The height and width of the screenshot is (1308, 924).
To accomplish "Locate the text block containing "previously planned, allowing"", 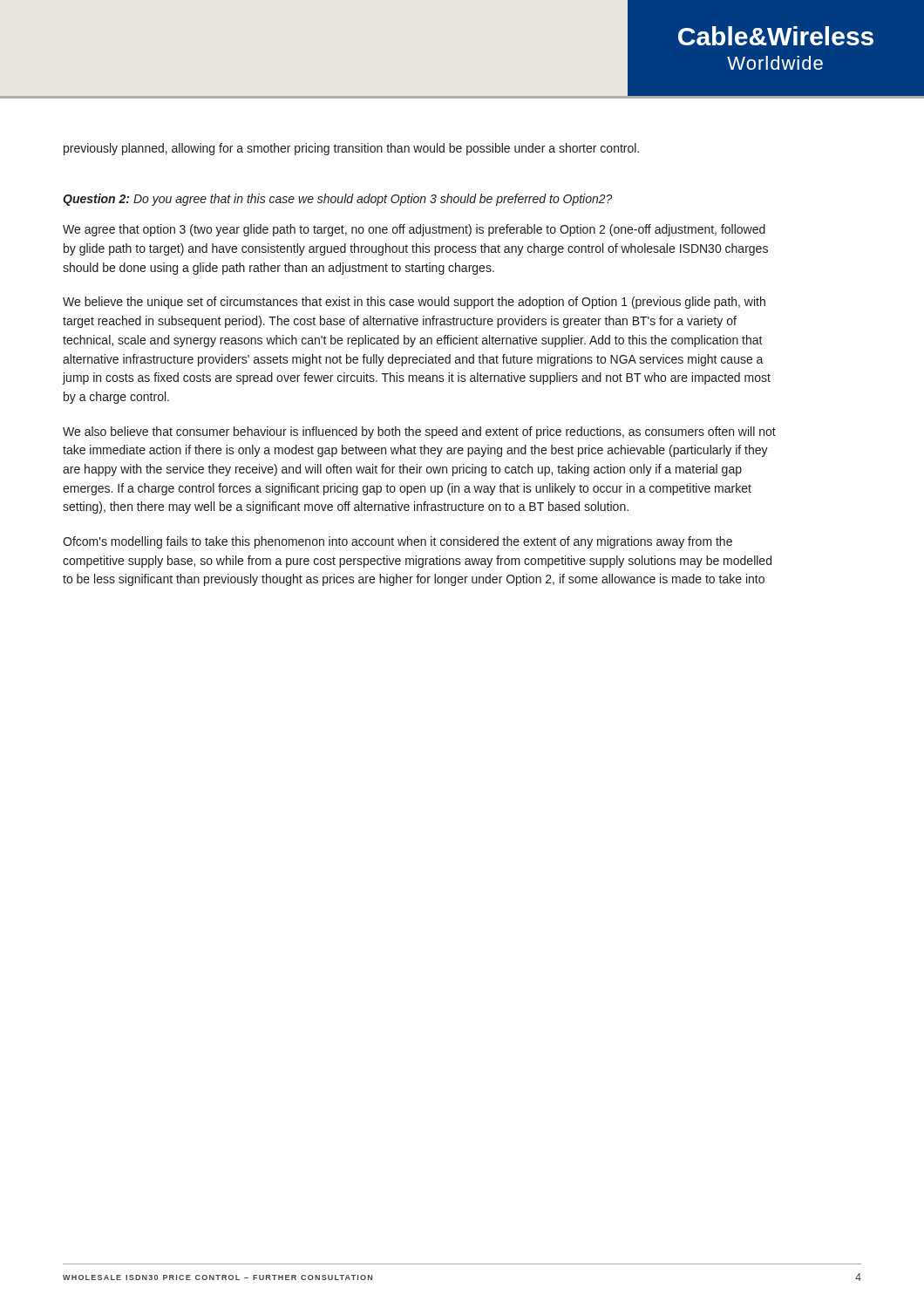I will coord(420,149).
